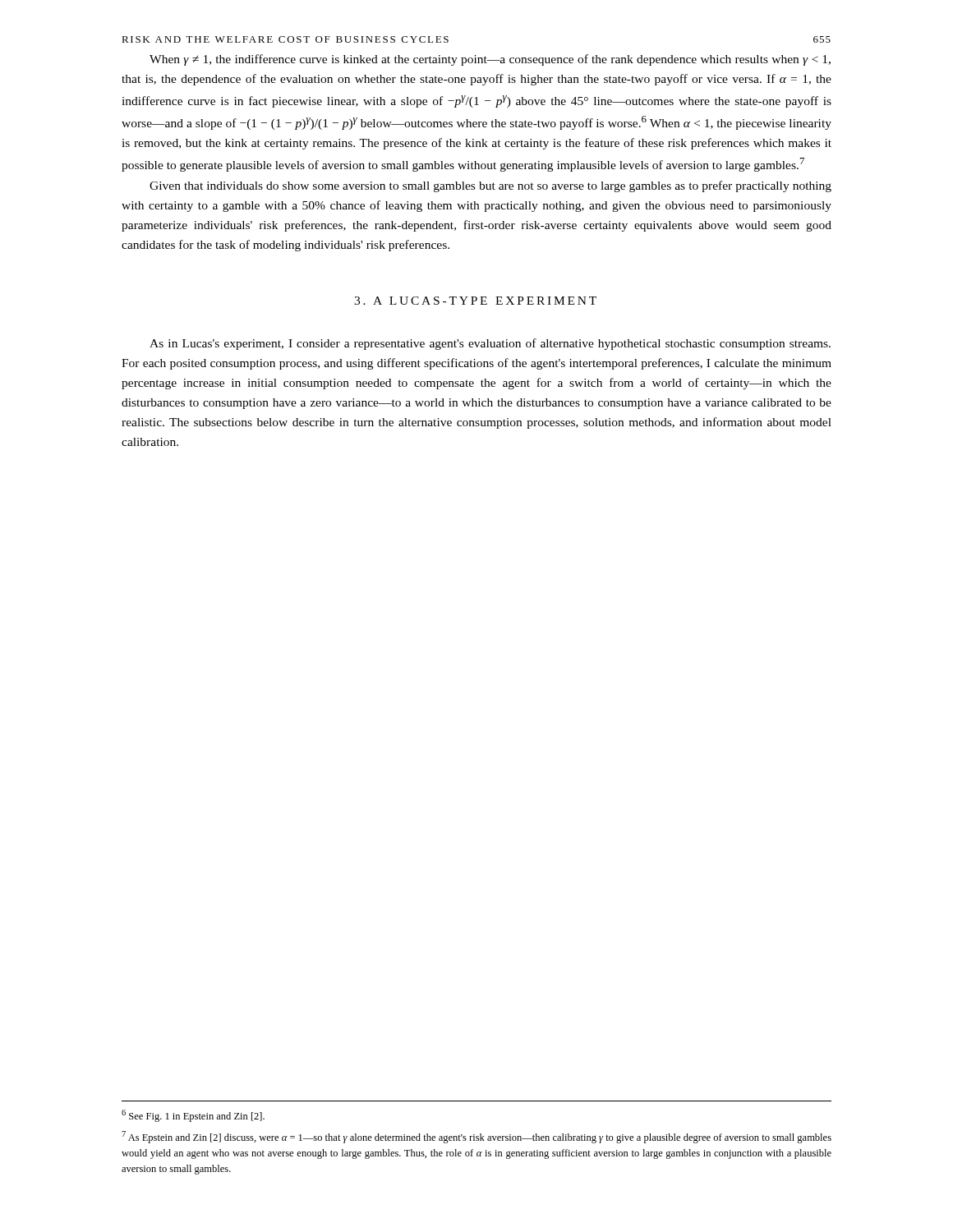The width and height of the screenshot is (953, 1232).
Task: Find the block on this page that starts "When γ ≠ 1, the indifference"
Action: click(476, 112)
